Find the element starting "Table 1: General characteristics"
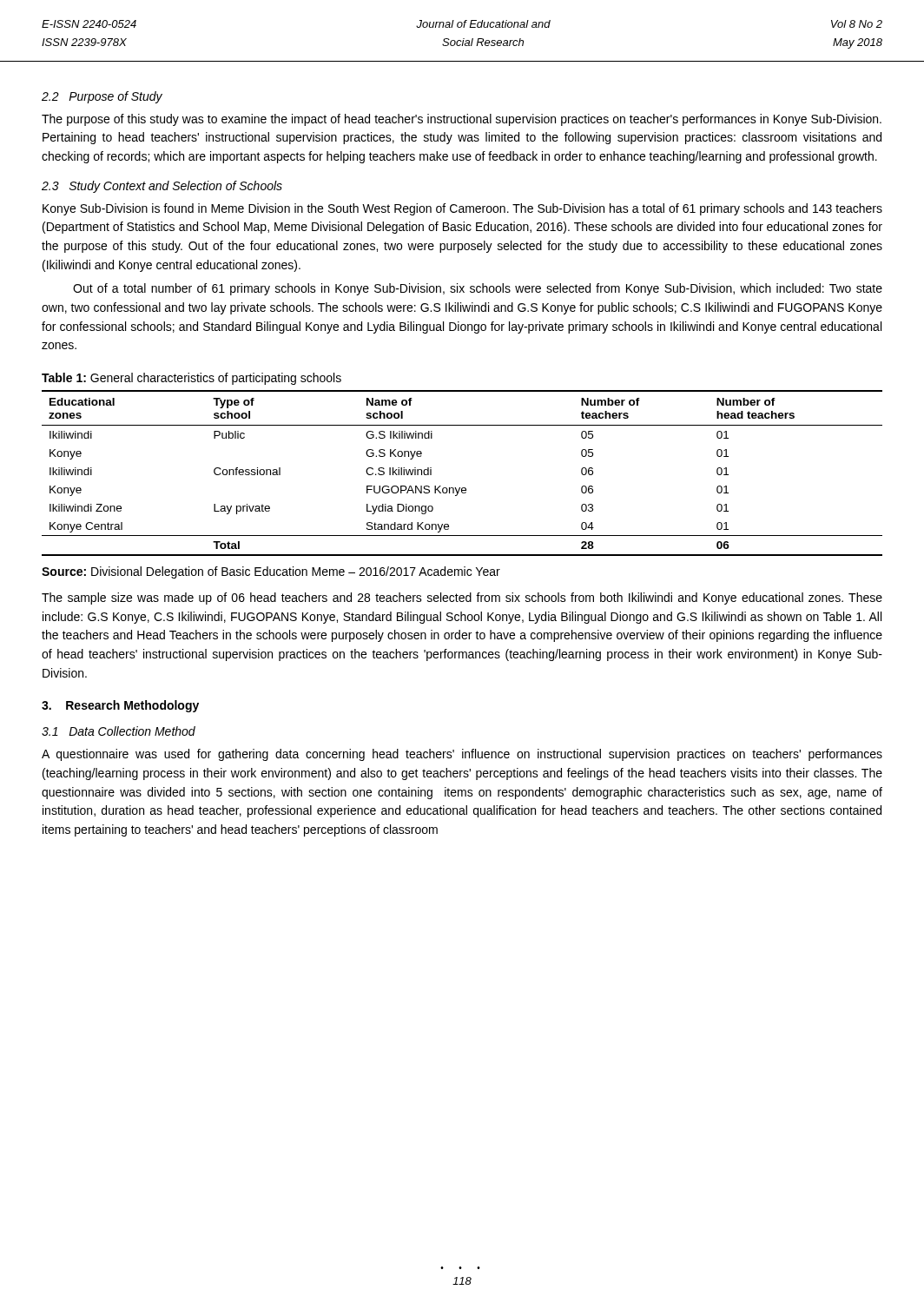 (192, 378)
